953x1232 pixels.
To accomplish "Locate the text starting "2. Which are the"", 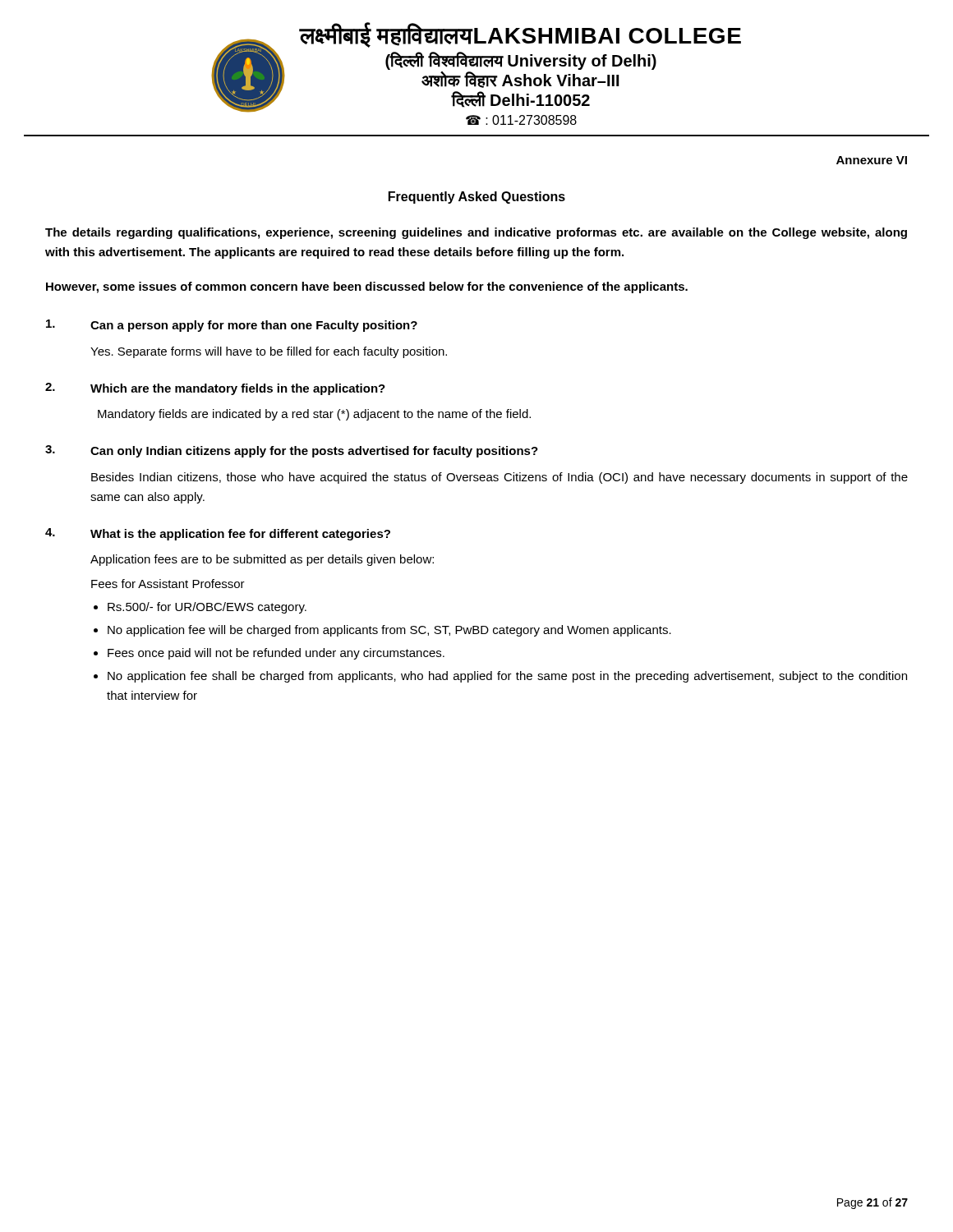I will tap(476, 401).
